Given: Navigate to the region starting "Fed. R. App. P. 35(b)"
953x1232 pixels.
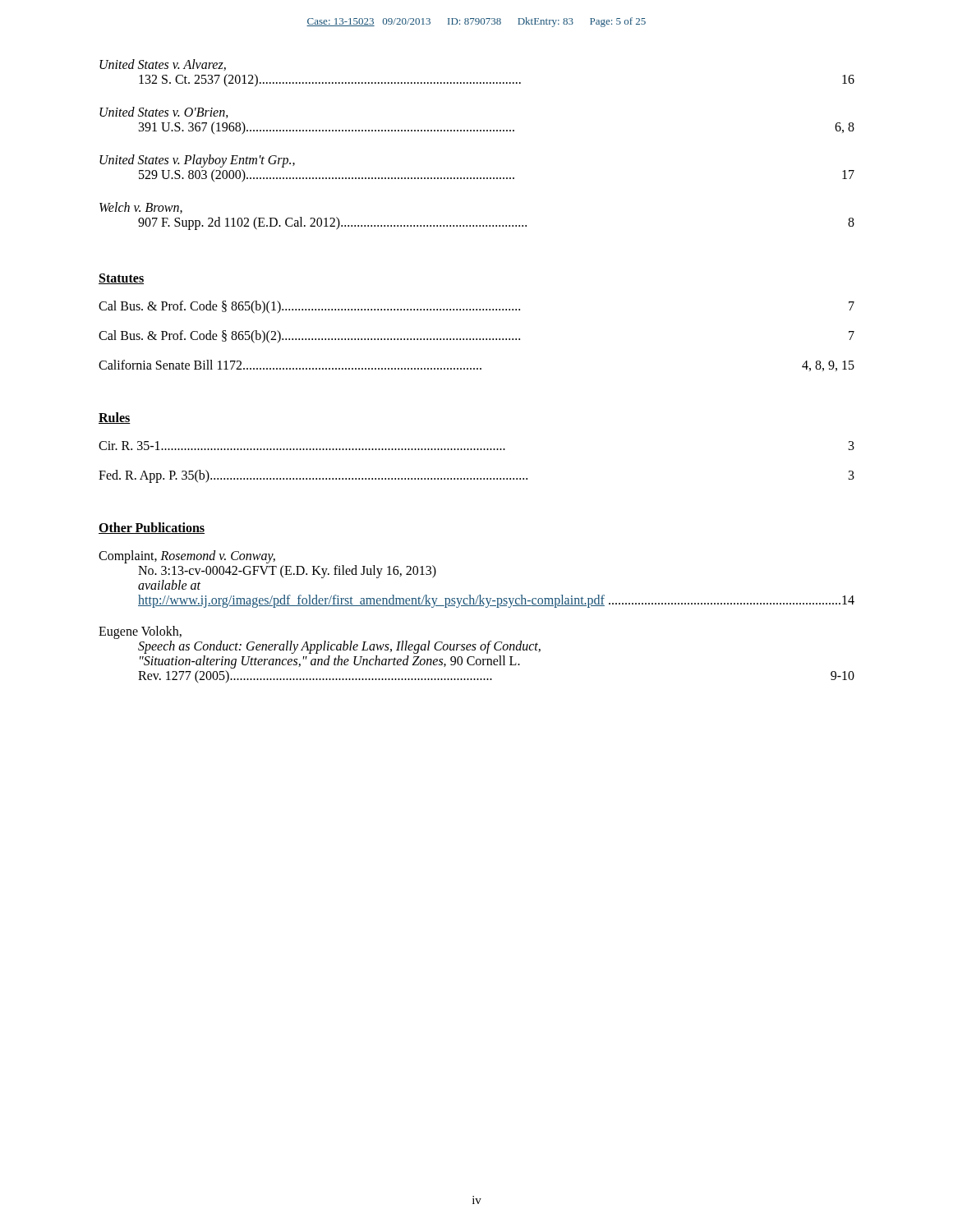Looking at the screenshot, I should pos(476,476).
